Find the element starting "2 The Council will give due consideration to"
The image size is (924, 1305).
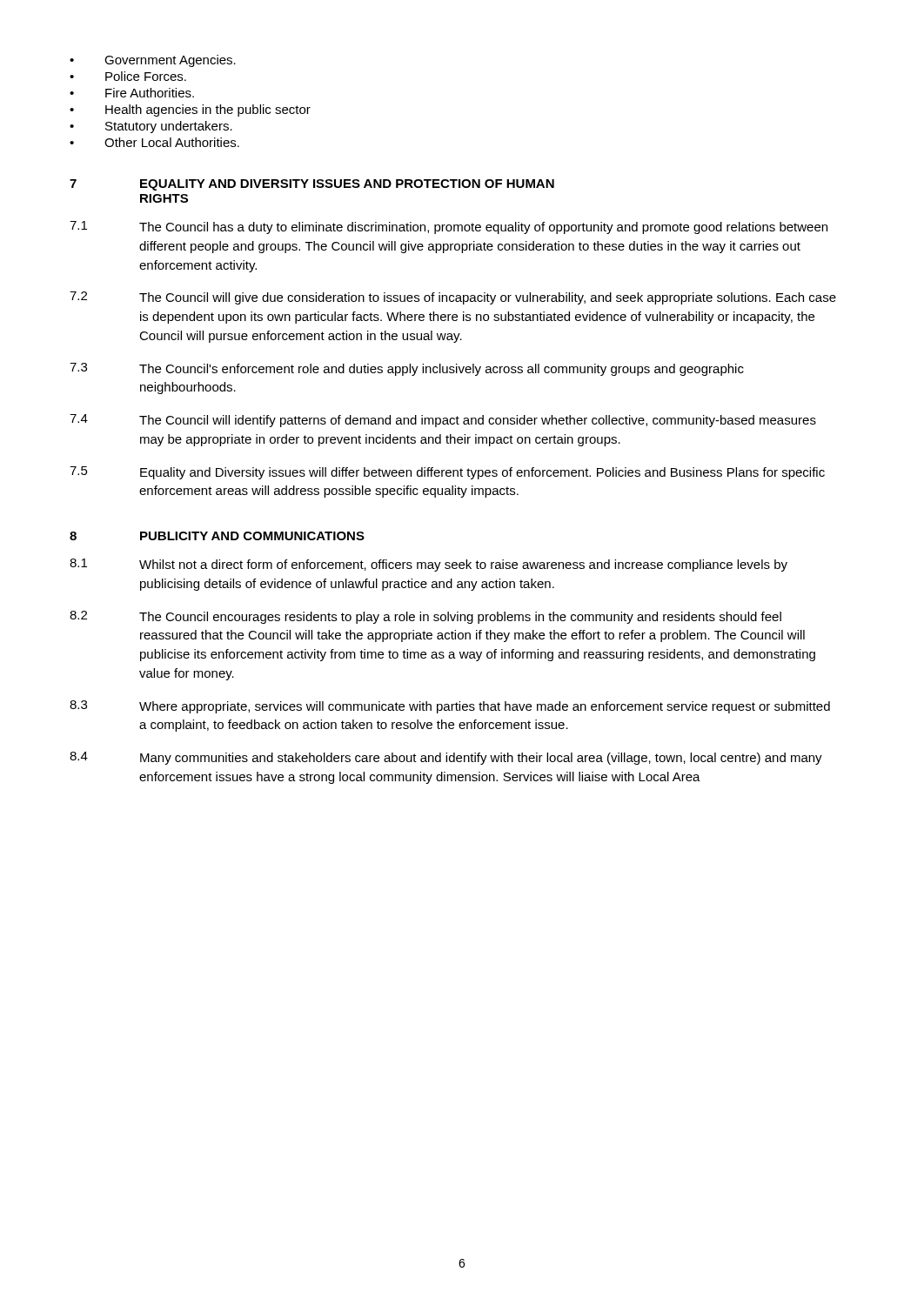pyautogui.click(x=453, y=317)
